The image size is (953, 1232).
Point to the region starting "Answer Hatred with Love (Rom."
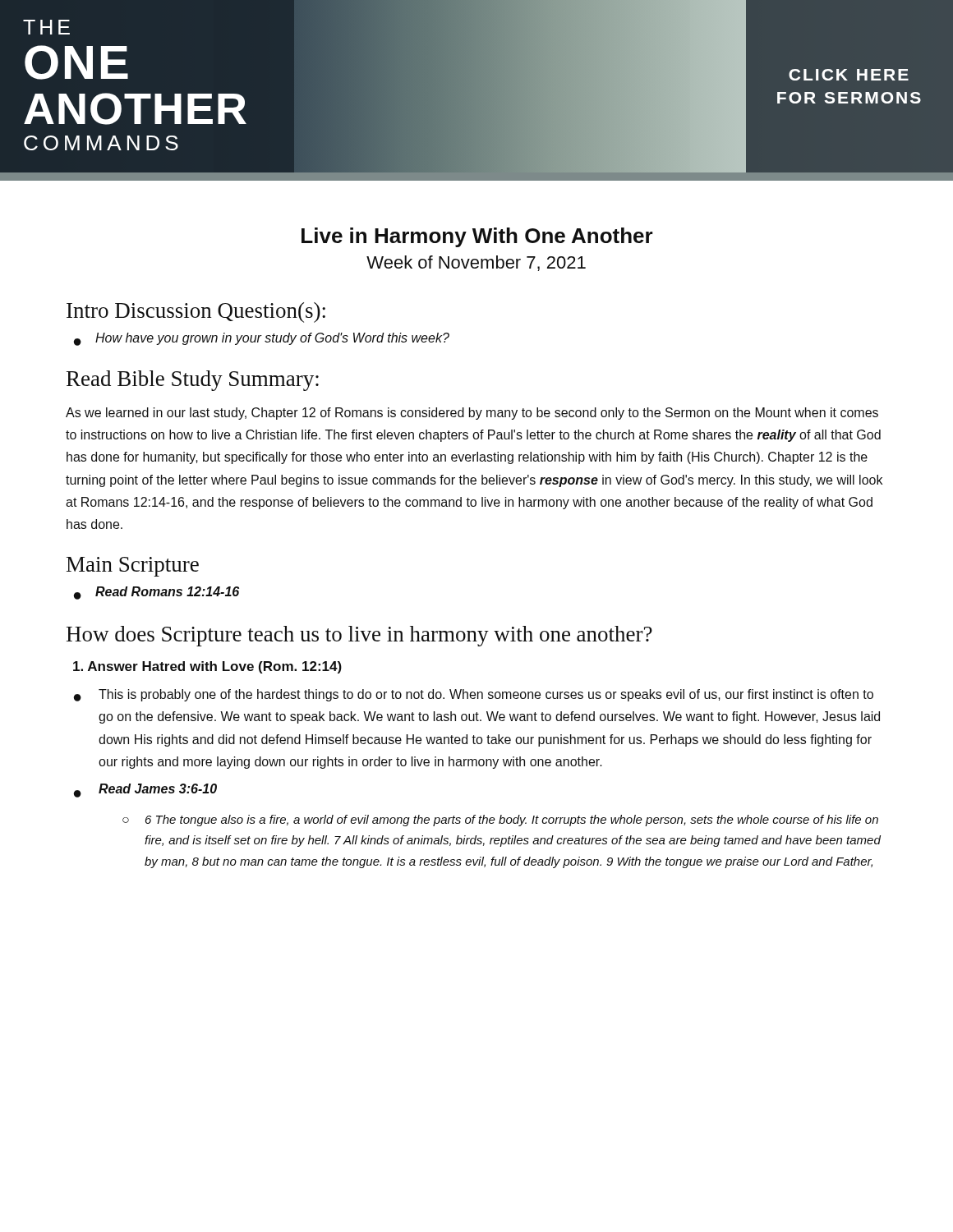pos(207,667)
